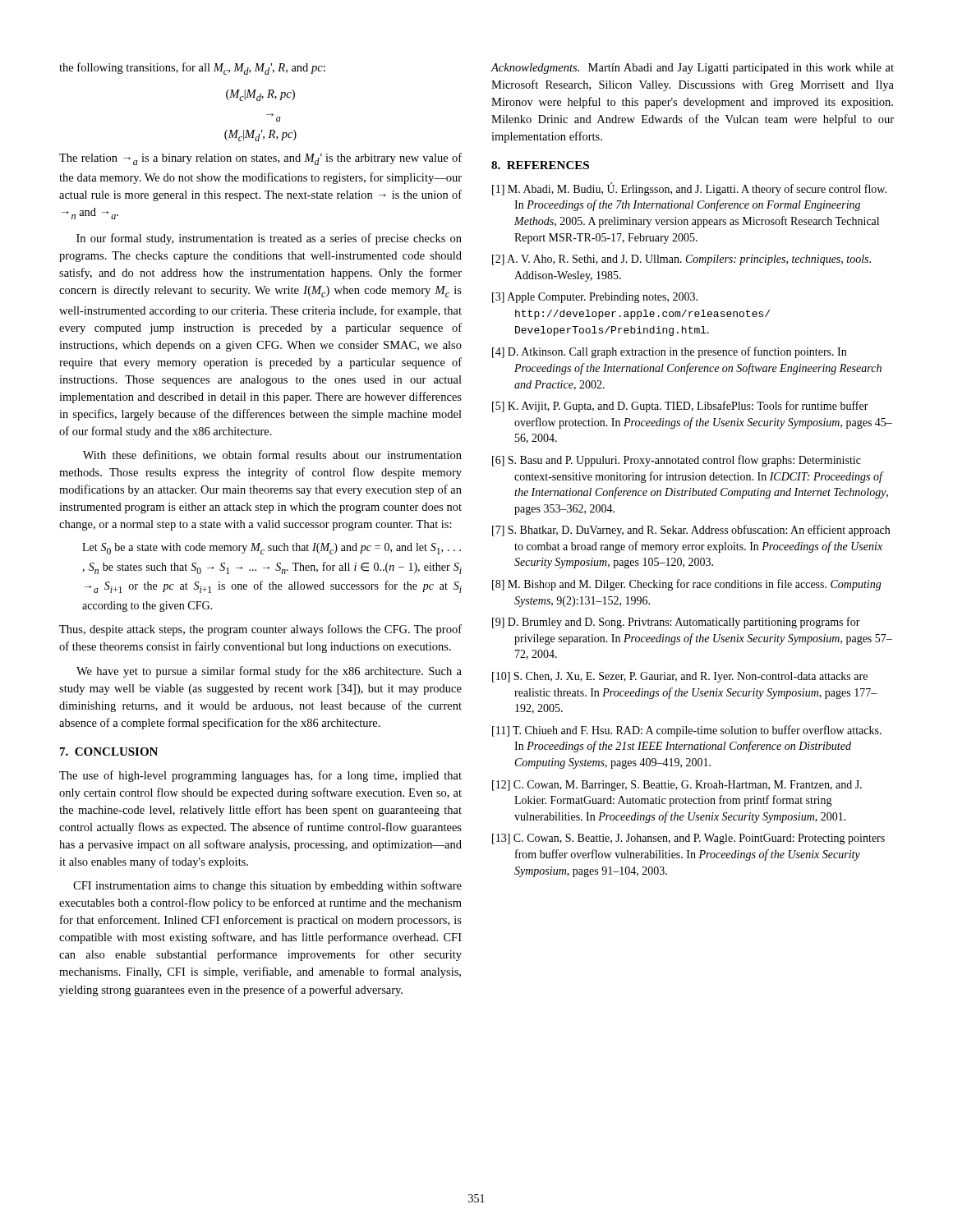Click on the element starting "[10] S. Chen, J. Xu,"
The image size is (953, 1232).
[x=693, y=693]
